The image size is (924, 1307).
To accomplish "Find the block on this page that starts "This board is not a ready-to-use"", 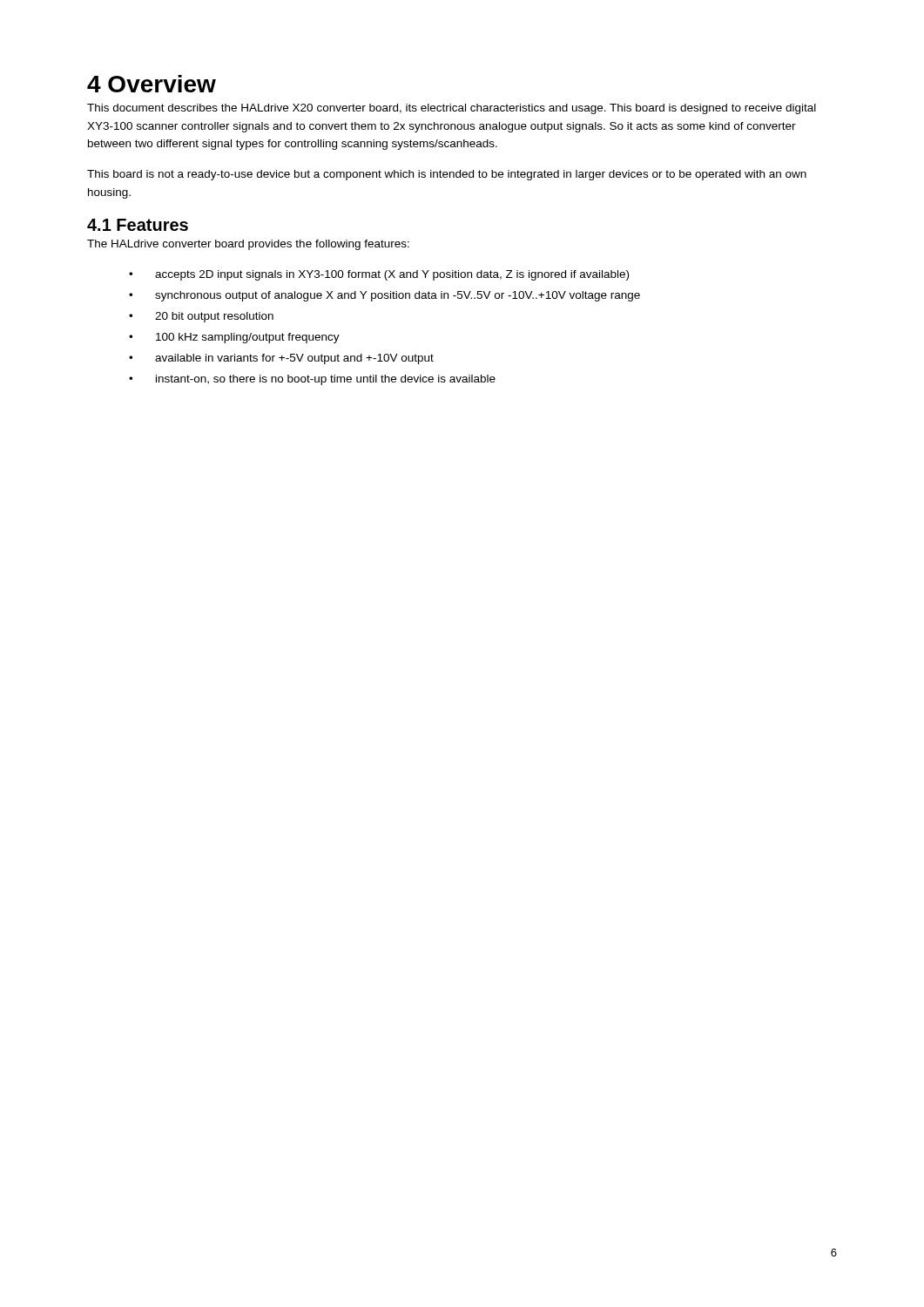I will point(447,183).
